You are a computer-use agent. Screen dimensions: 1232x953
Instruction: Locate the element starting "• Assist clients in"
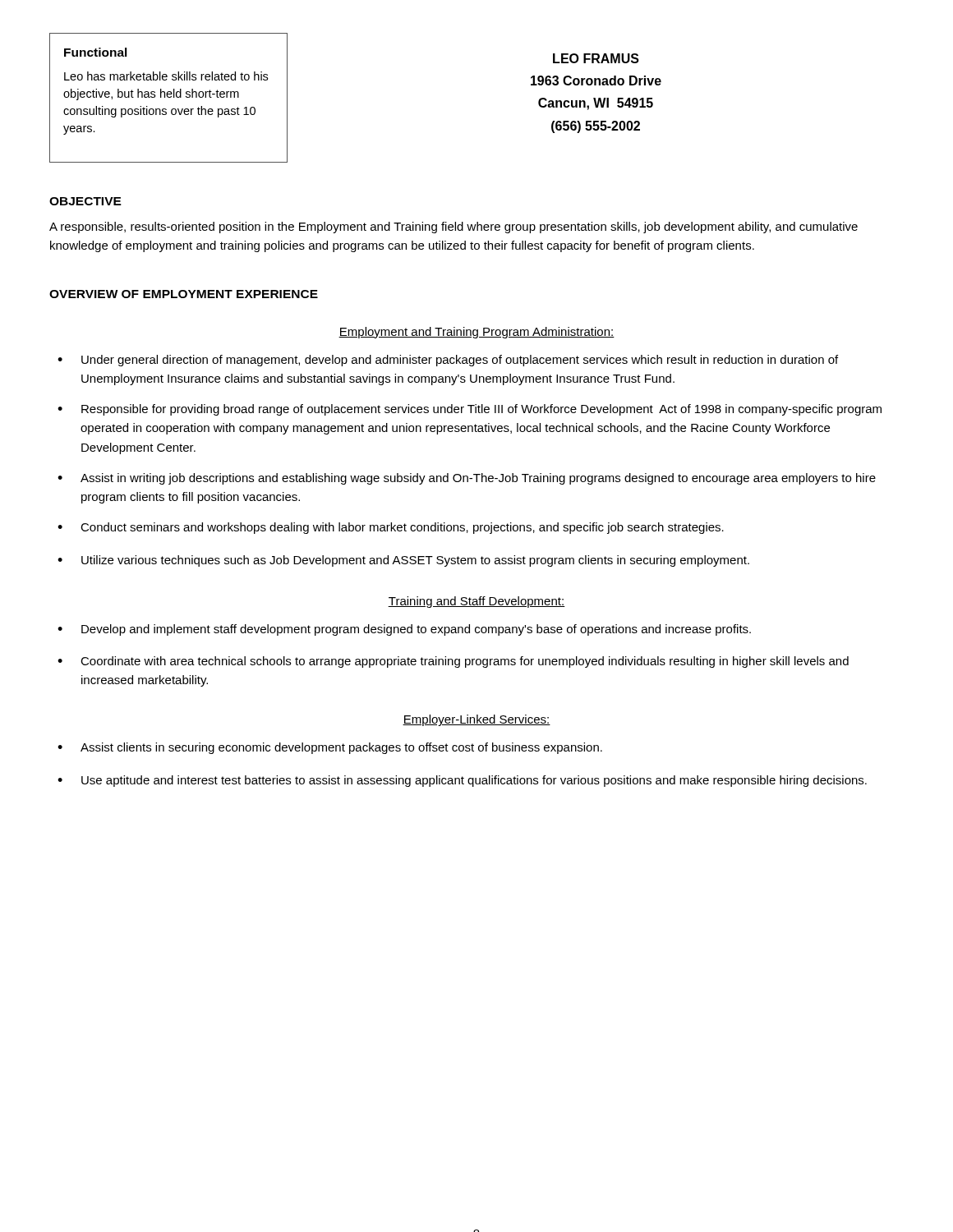[481, 748]
